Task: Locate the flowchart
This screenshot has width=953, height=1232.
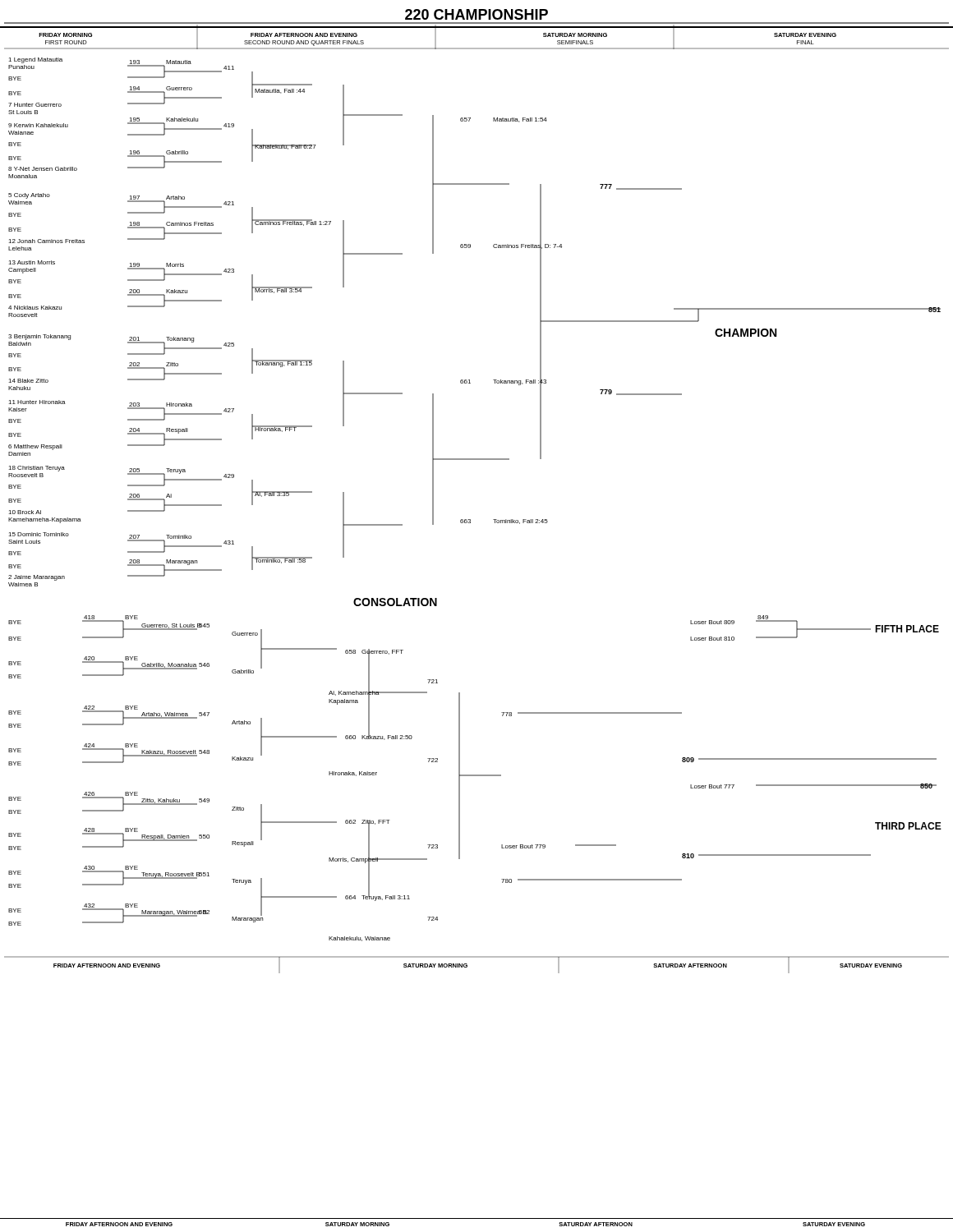Action: (476, 616)
